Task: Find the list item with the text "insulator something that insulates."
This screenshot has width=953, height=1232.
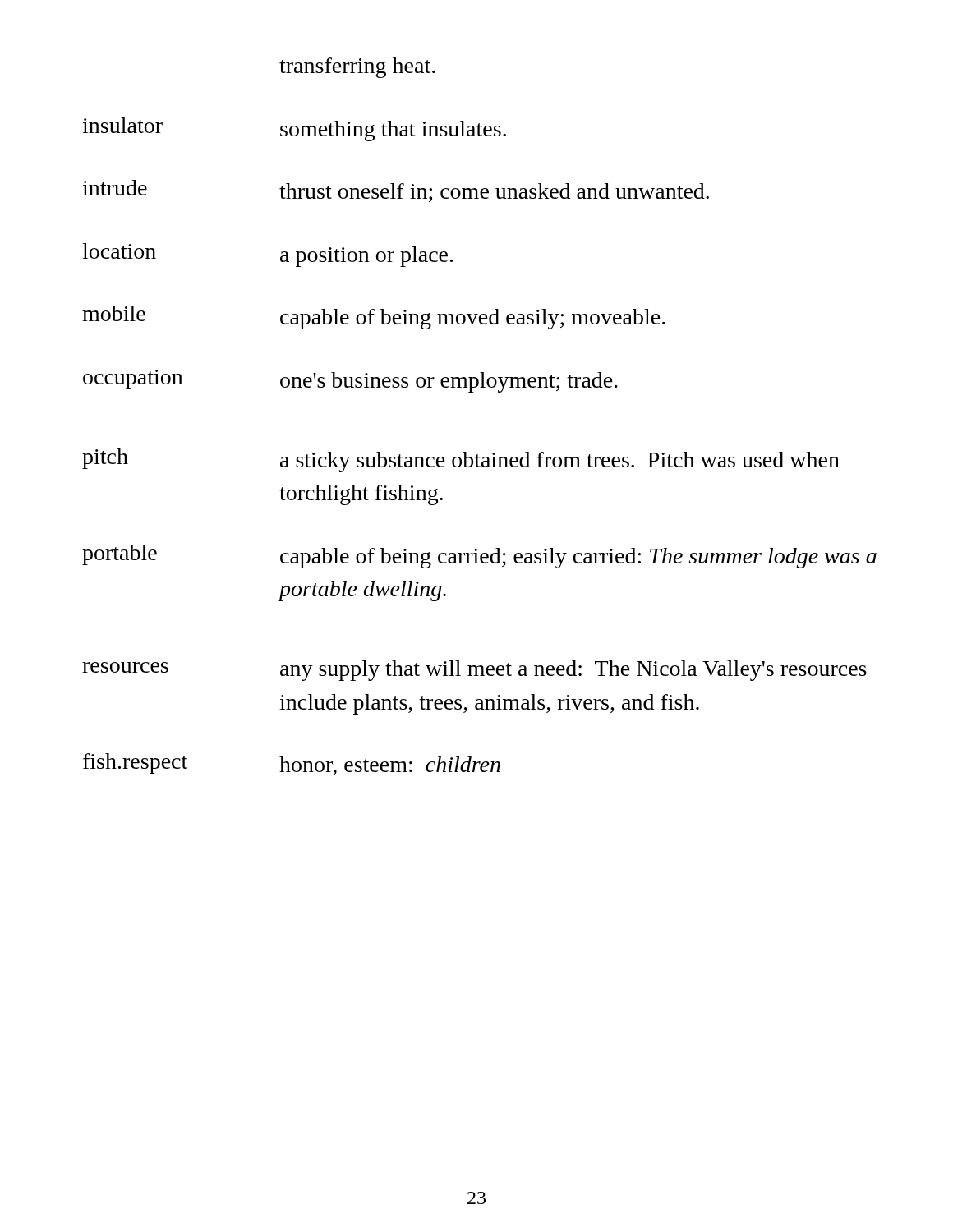Action: coord(485,129)
